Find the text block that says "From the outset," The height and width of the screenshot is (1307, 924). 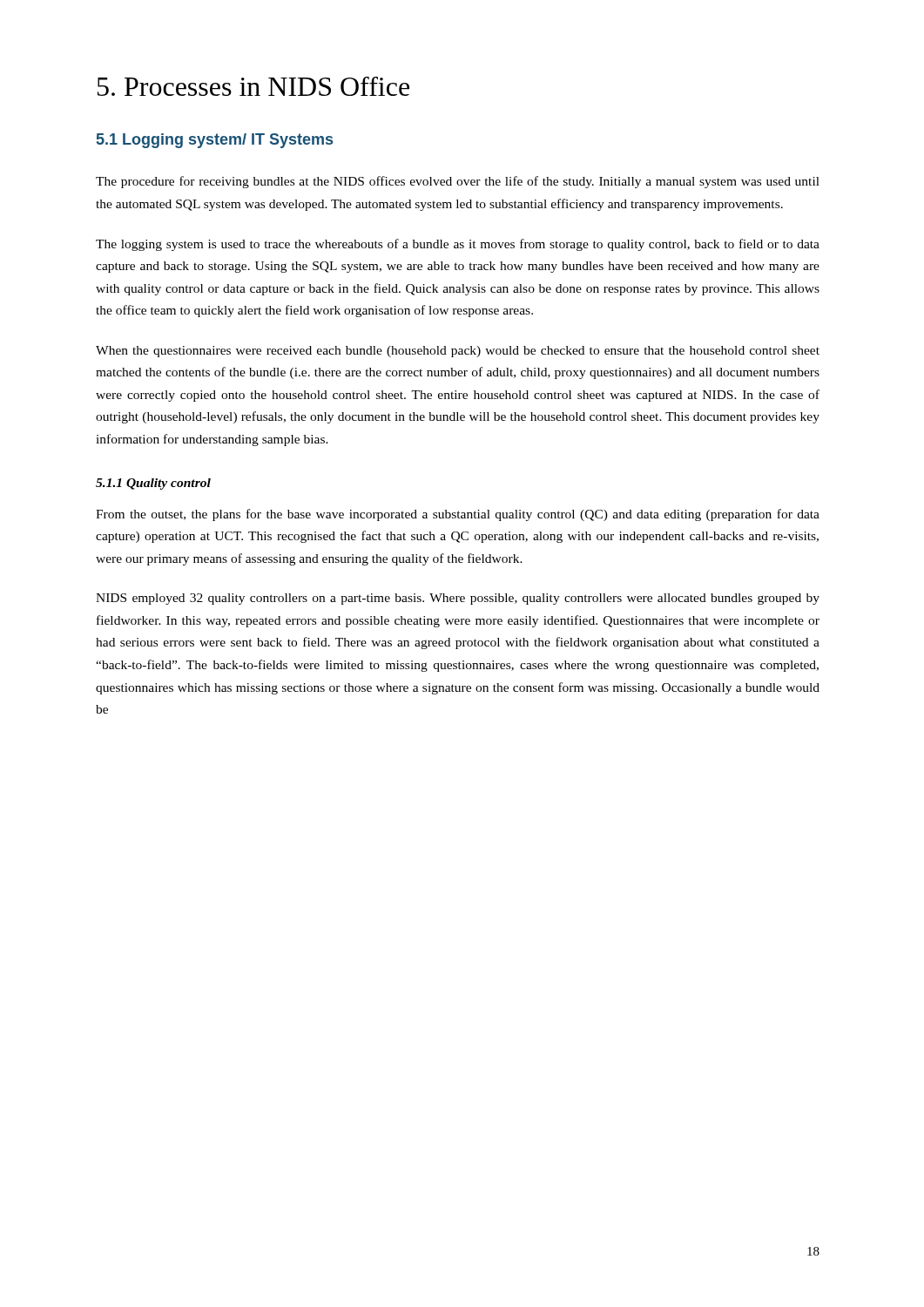pos(458,536)
